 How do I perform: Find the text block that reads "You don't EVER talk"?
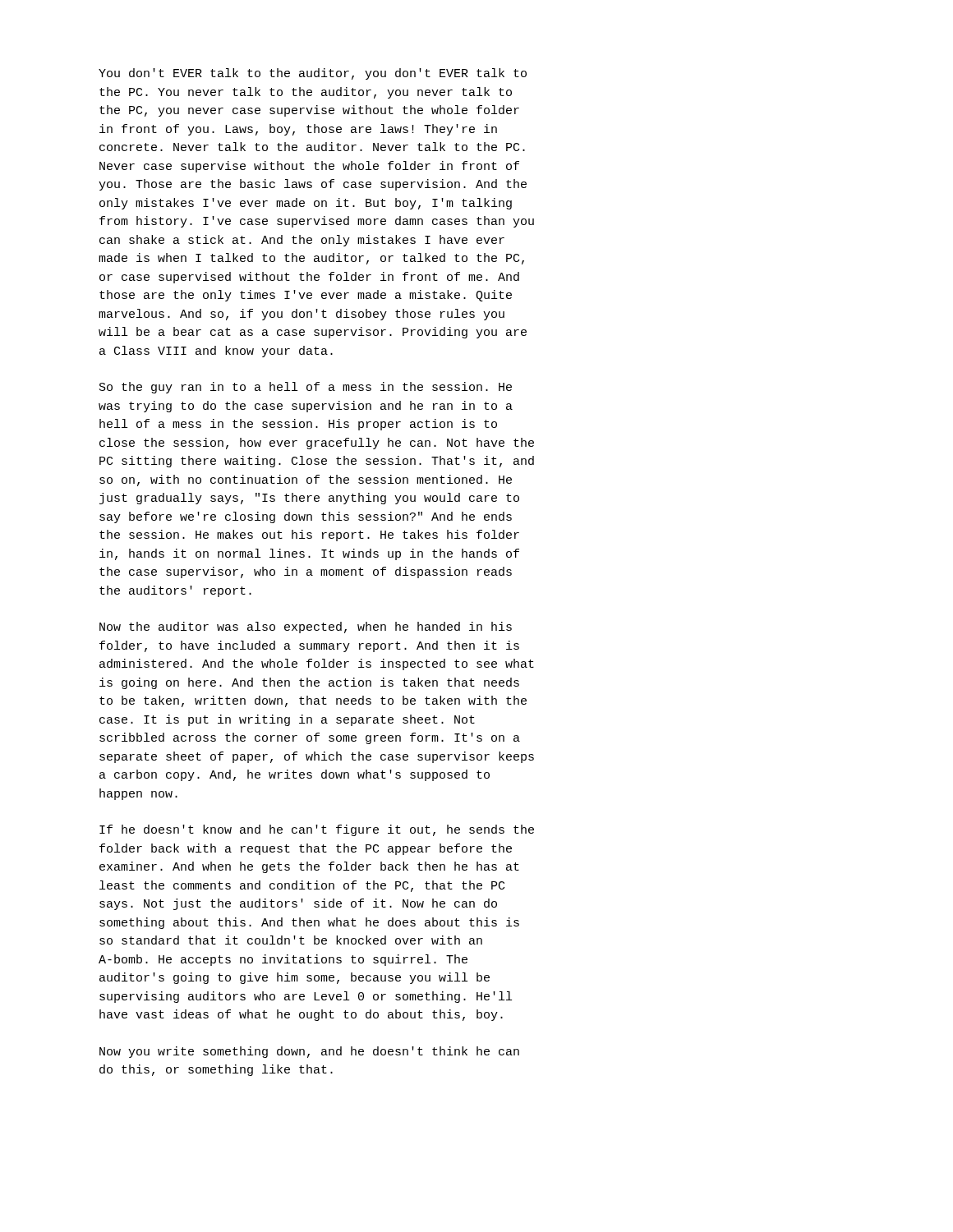[317, 213]
